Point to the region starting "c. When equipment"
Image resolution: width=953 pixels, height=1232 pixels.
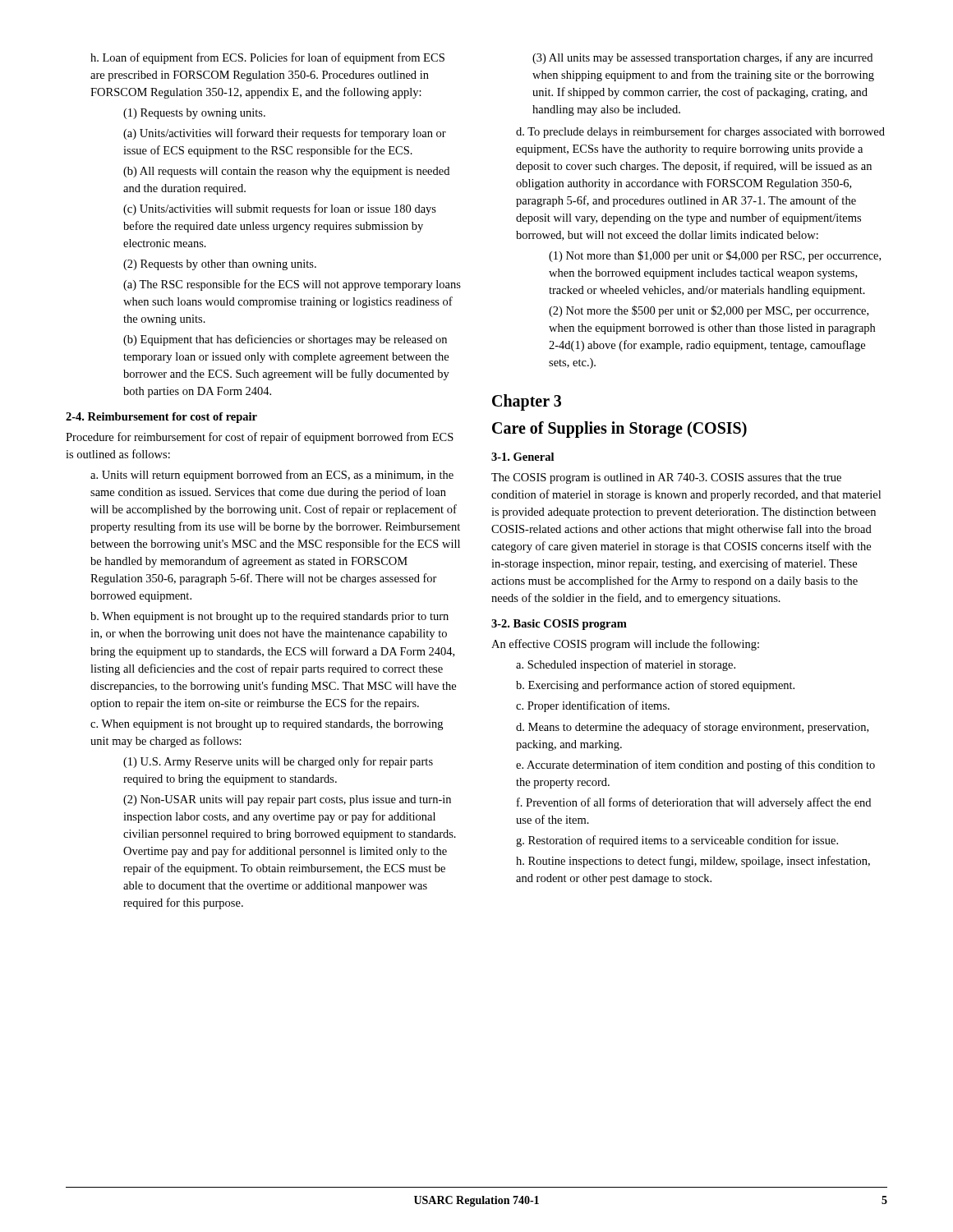(x=276, y=732)
